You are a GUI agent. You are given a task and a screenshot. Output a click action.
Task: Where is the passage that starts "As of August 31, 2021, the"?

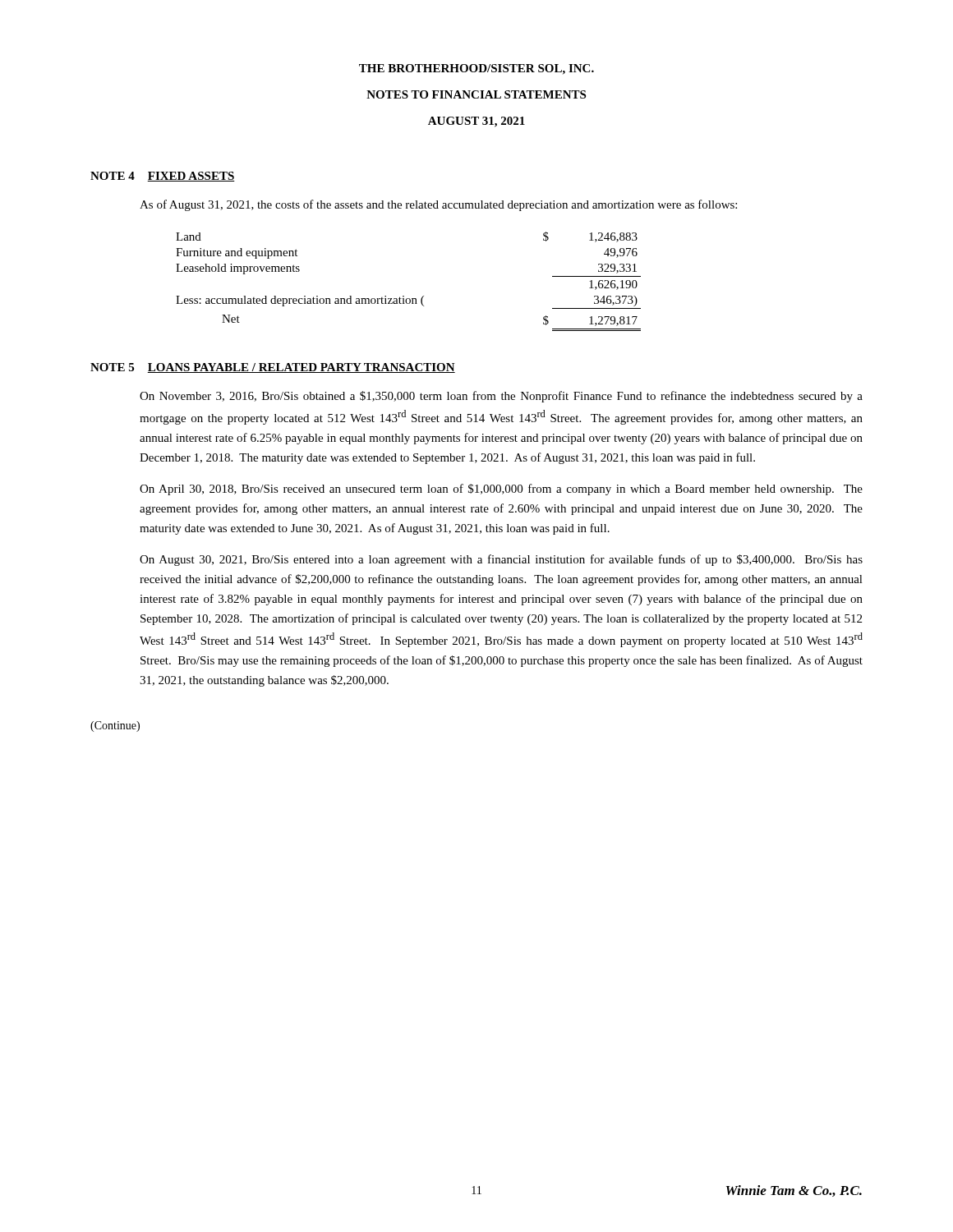click(x=501, y=205)
